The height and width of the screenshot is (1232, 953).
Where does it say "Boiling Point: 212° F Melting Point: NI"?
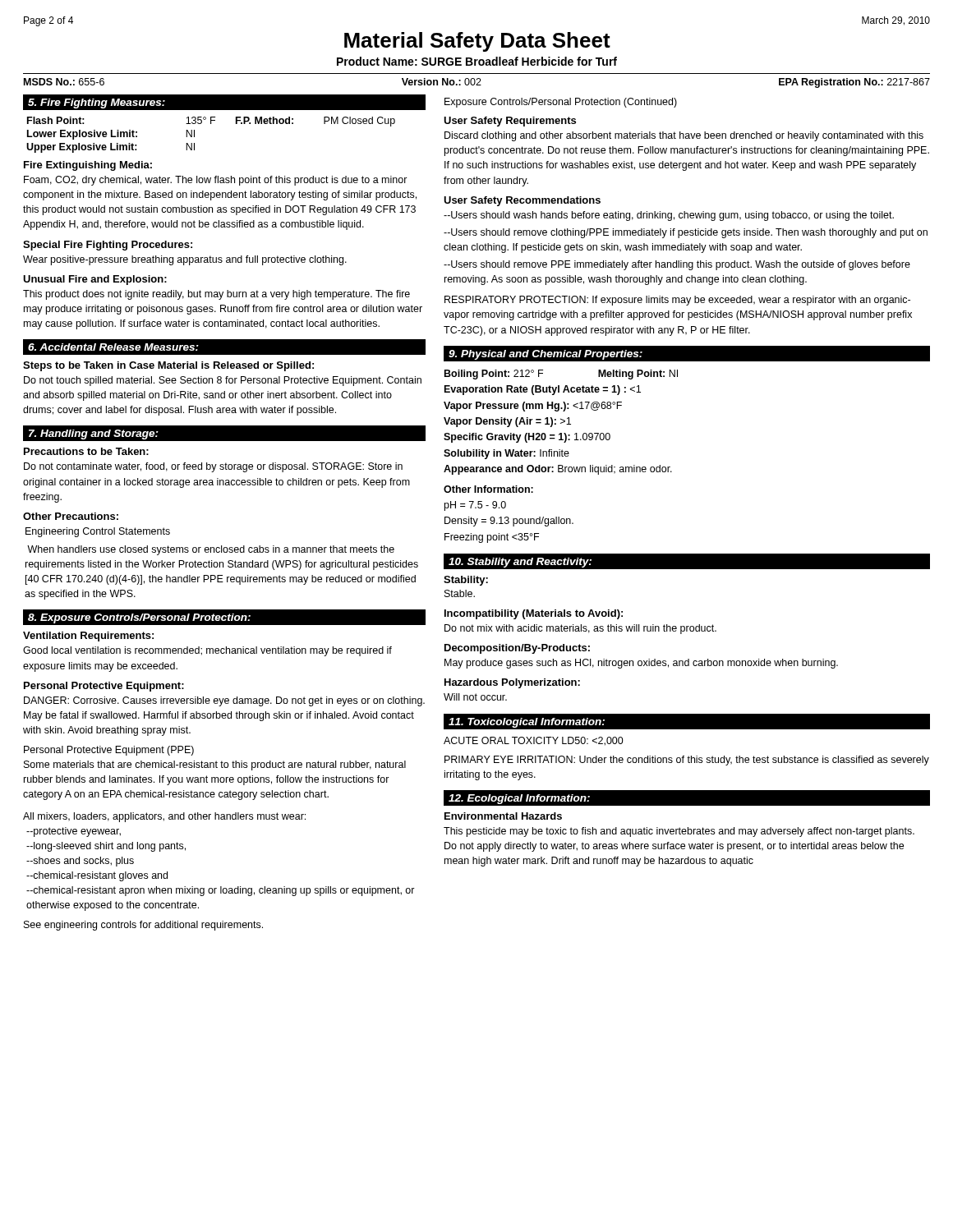coord(489,374)
